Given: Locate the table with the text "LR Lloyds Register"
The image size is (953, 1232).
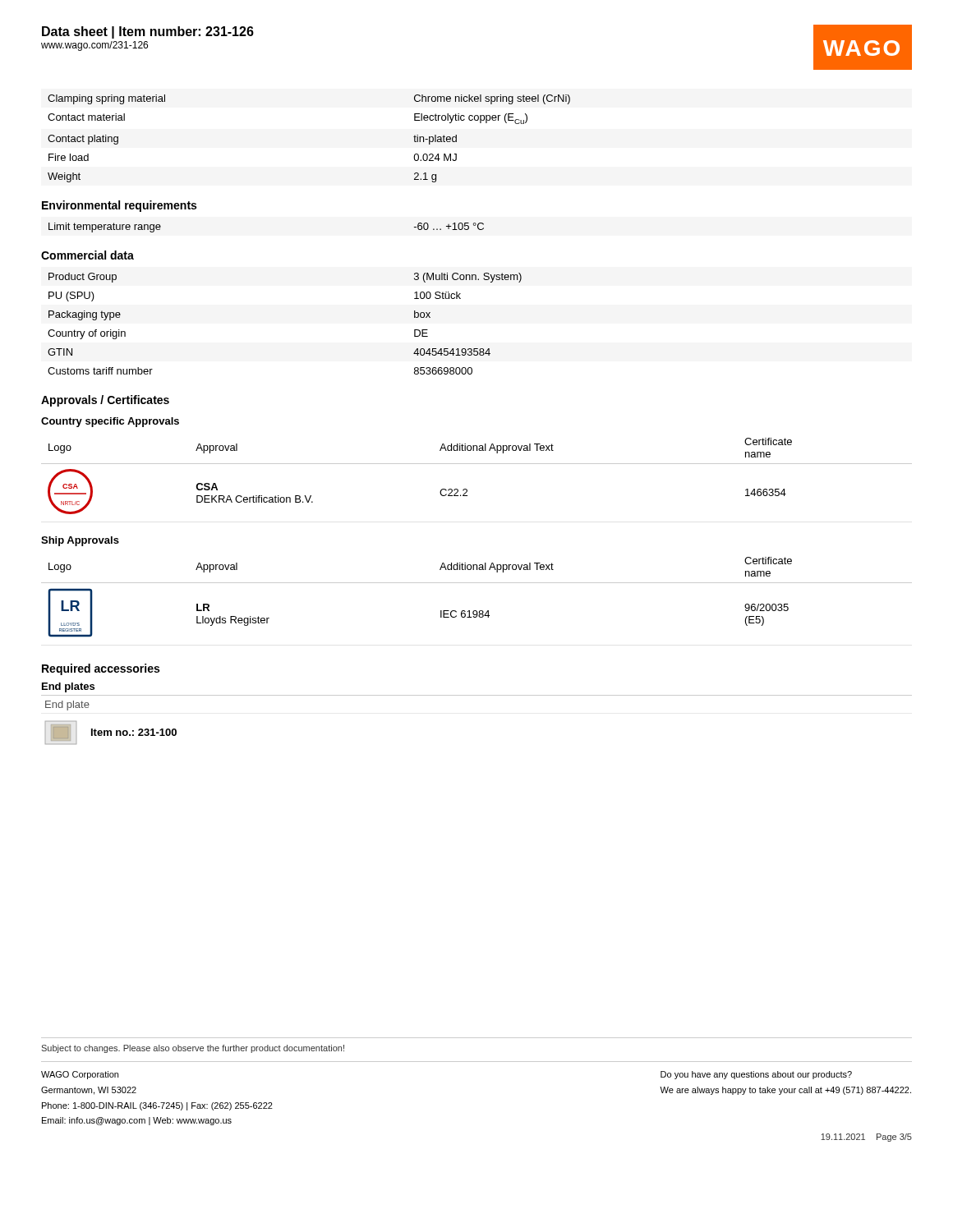Looking at the screenshot, I should [476, 598].
